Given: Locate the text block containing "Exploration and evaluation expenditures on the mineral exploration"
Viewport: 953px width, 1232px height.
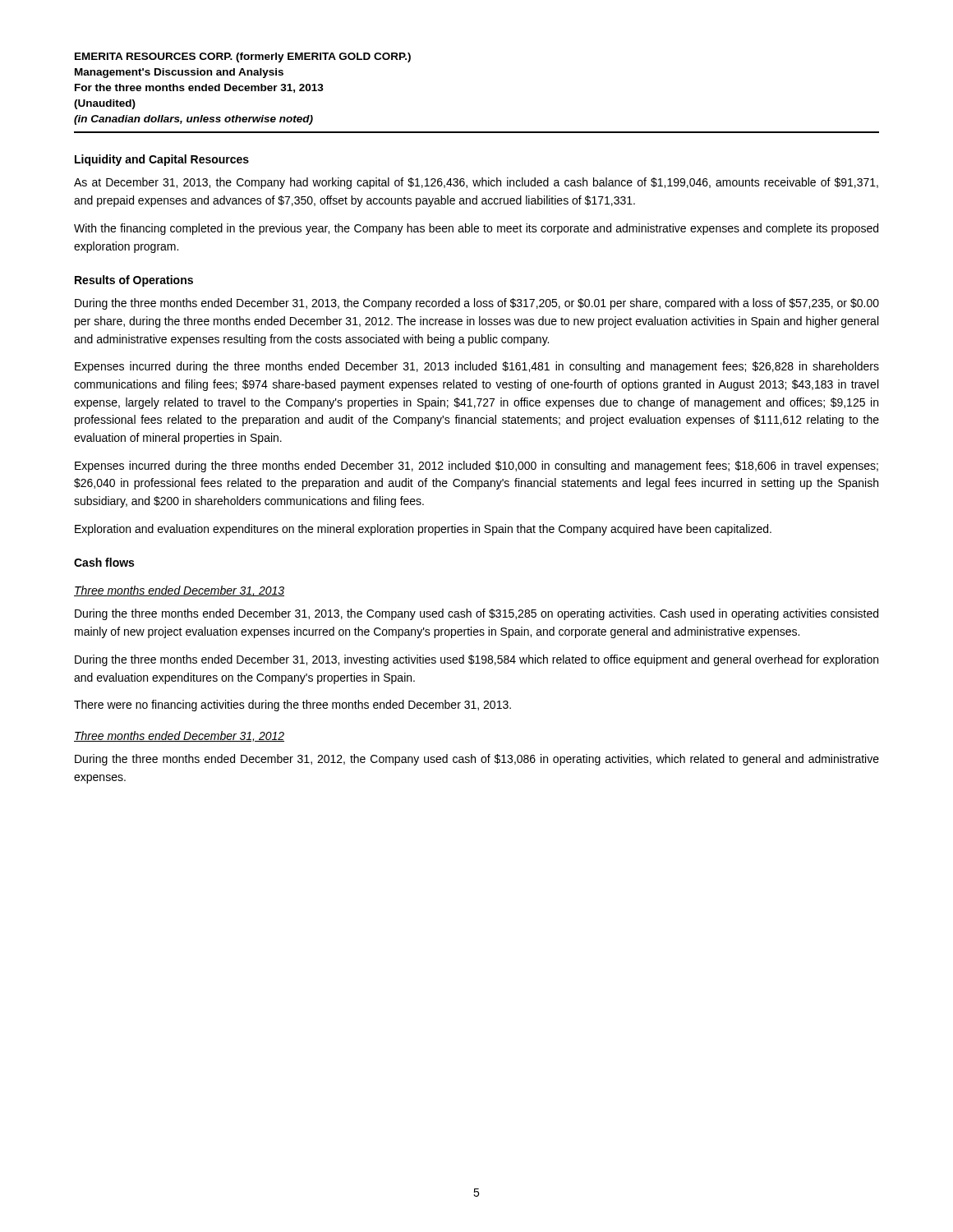Looking at the screenshot, I should pyautogui.click(x=423, y=529).
